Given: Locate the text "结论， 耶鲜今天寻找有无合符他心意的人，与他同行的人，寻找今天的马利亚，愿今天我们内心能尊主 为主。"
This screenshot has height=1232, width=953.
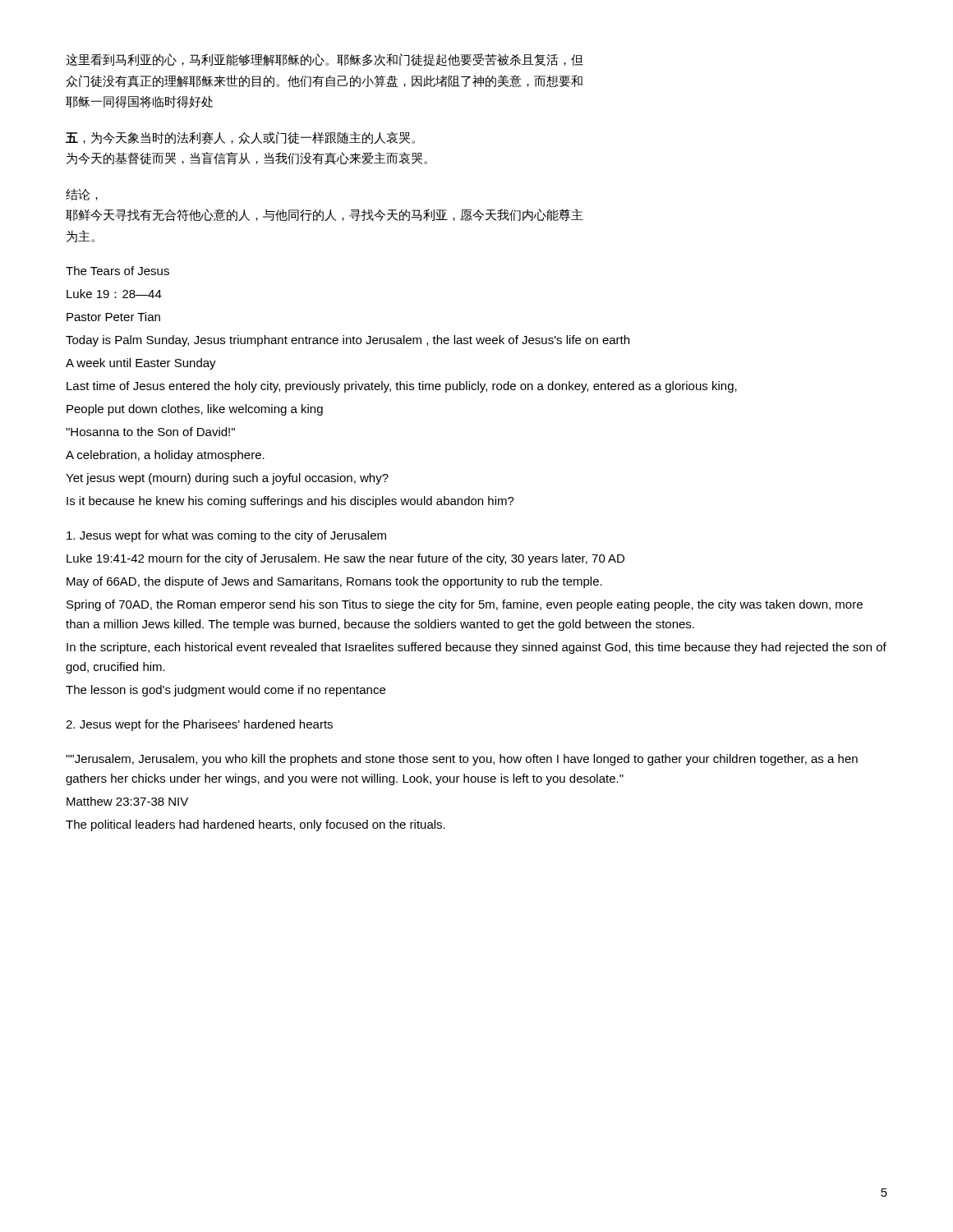Looking at the screenshot, I should point(325,215).
